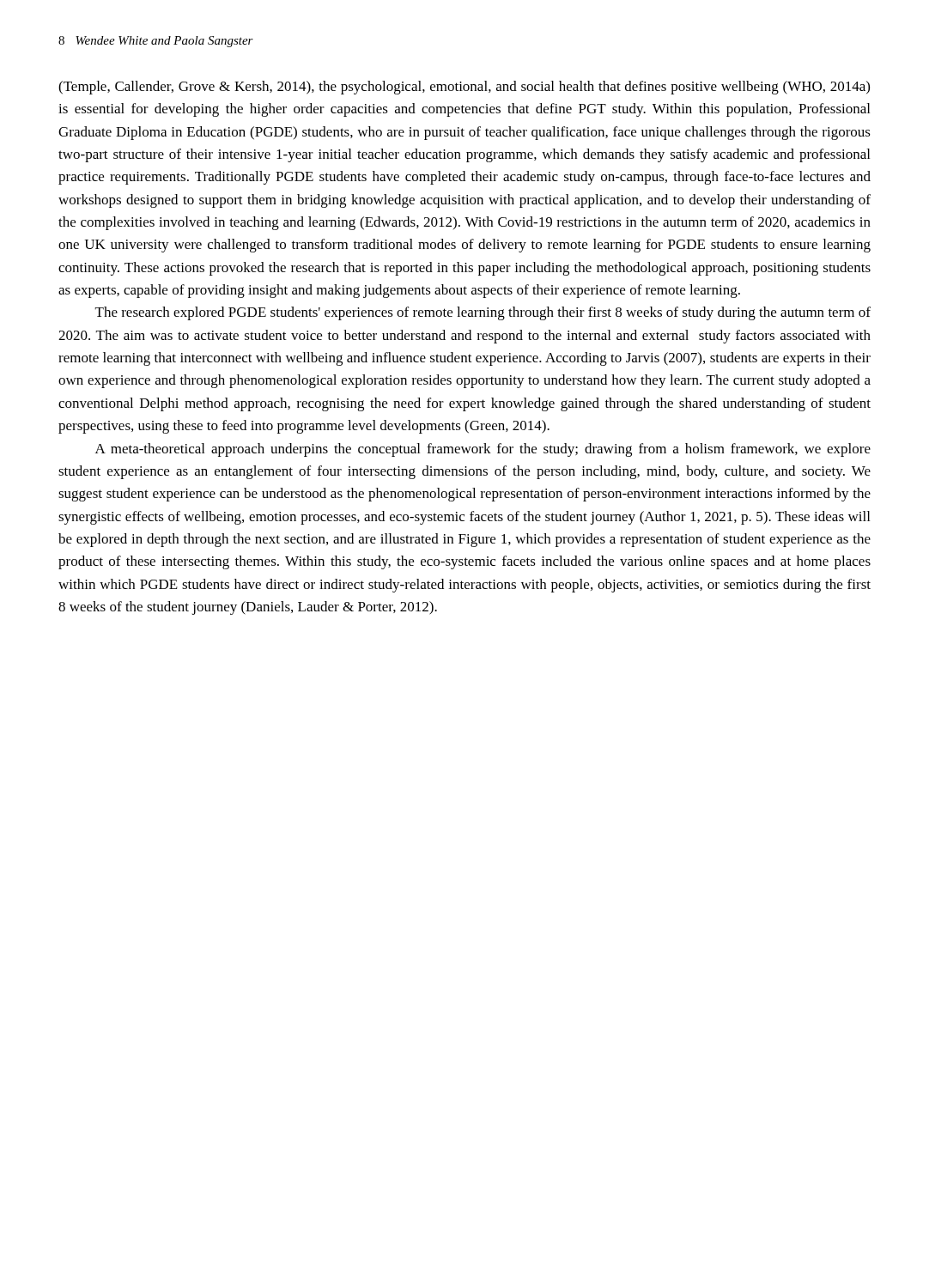929x1288 pixels.
Task: Where is the passage that starts "A meta-theoretical approach underpins the conceptual framework"?
Action: (x=464, y=528)
